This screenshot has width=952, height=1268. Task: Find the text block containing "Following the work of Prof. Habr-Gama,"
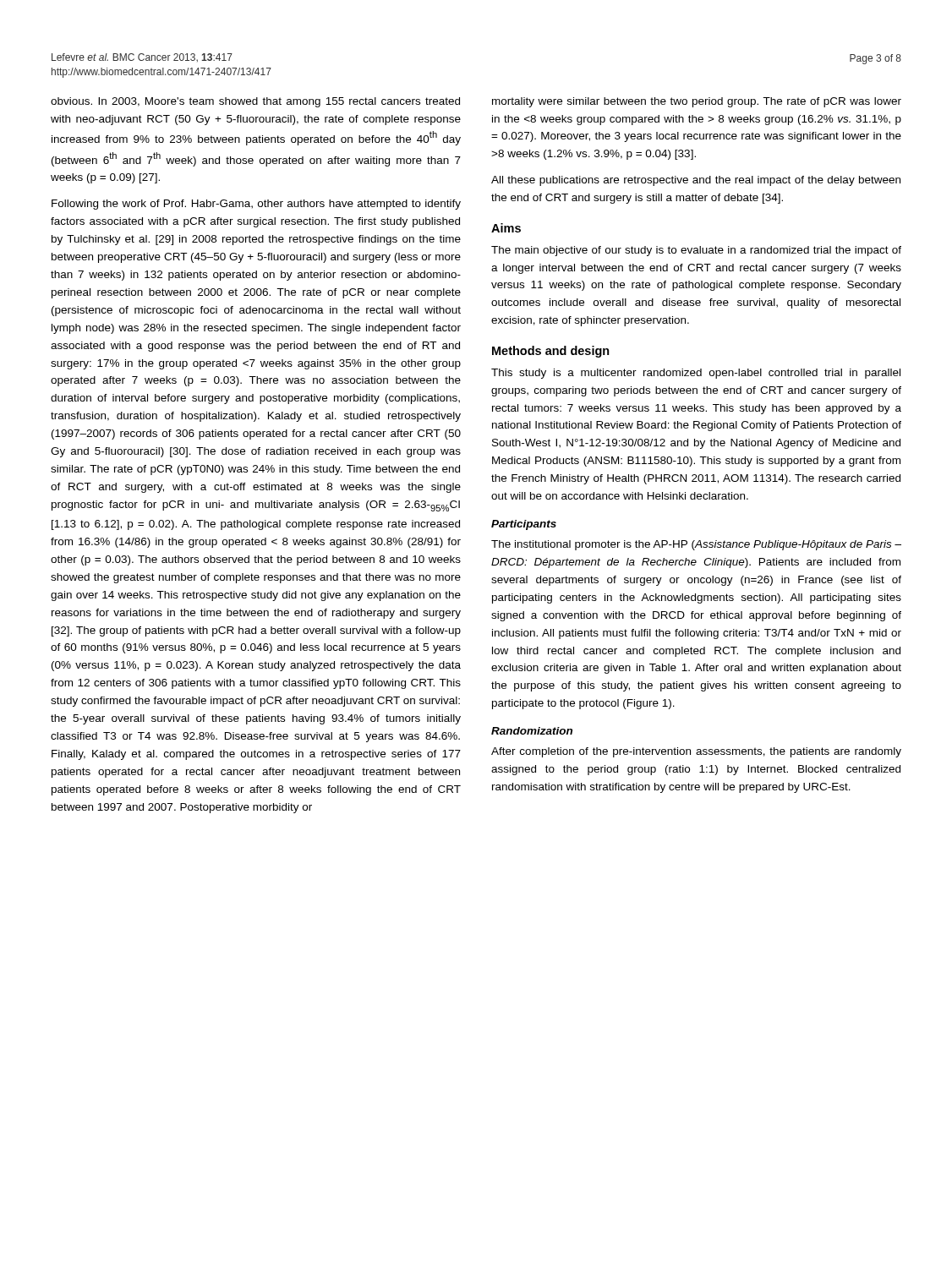(256, 506)
